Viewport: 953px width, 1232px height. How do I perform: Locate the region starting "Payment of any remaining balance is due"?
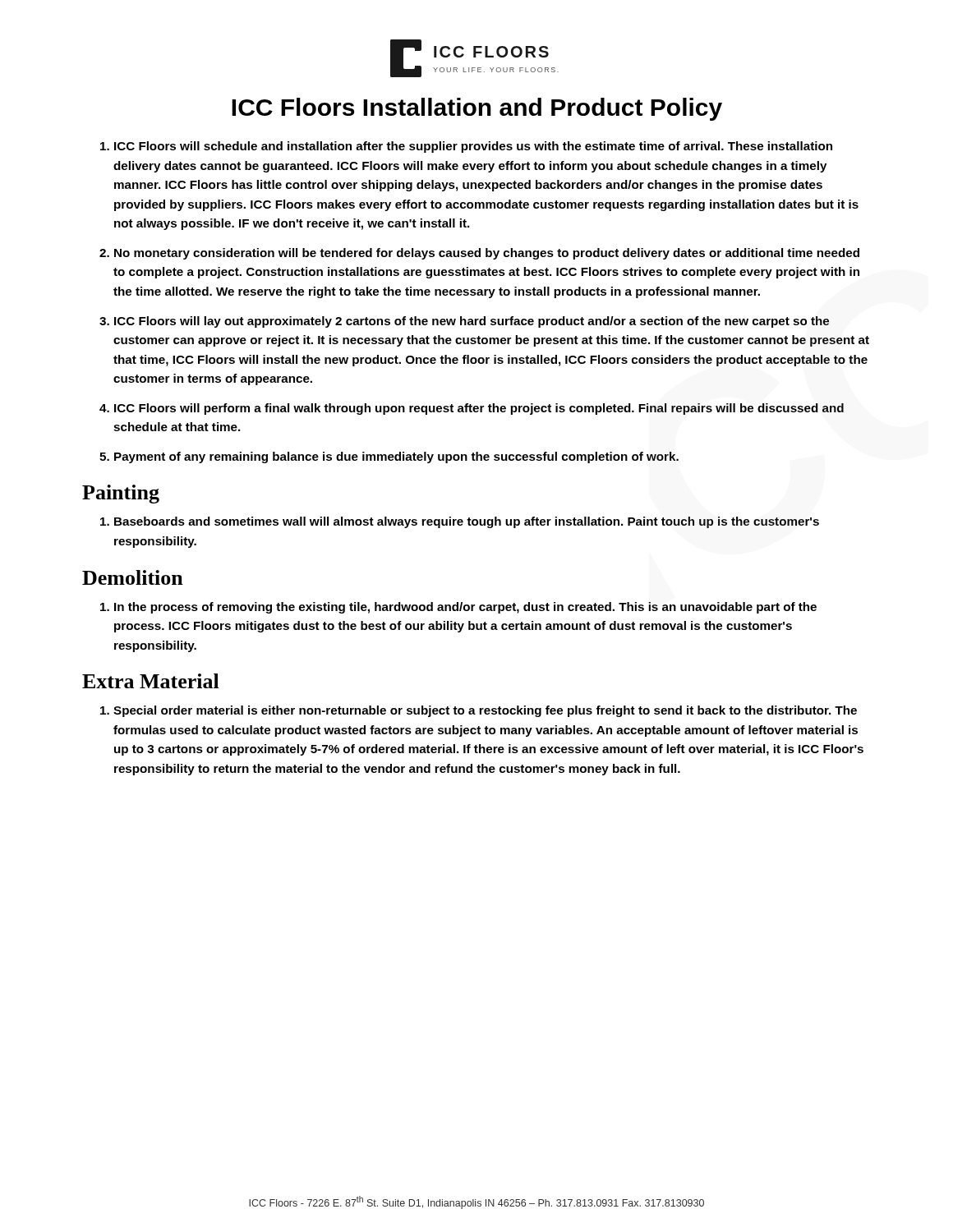click(x=396, y=456)
